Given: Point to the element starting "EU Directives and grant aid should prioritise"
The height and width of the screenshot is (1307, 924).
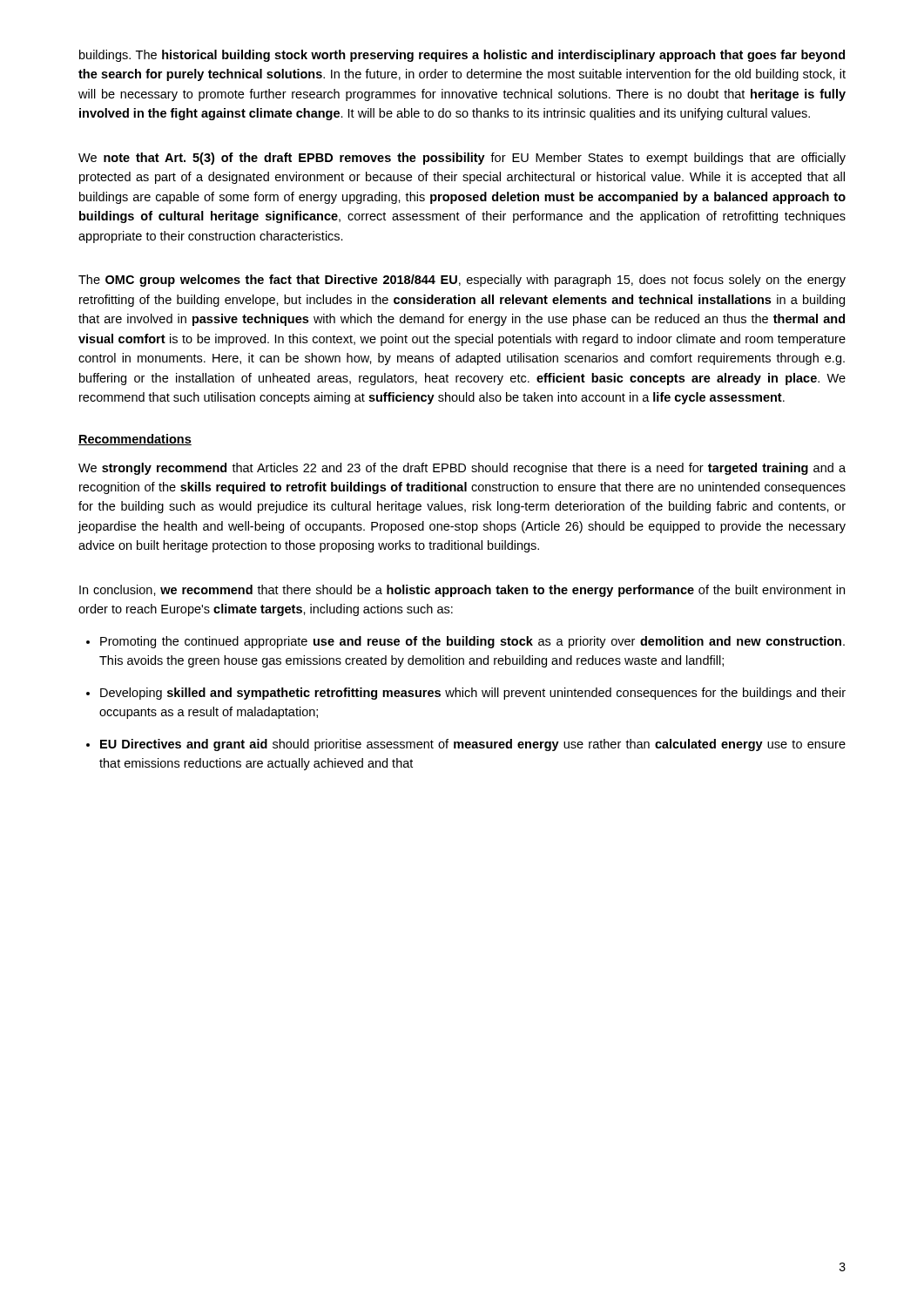Looking at the screenshot, I should tap(472, 754).
